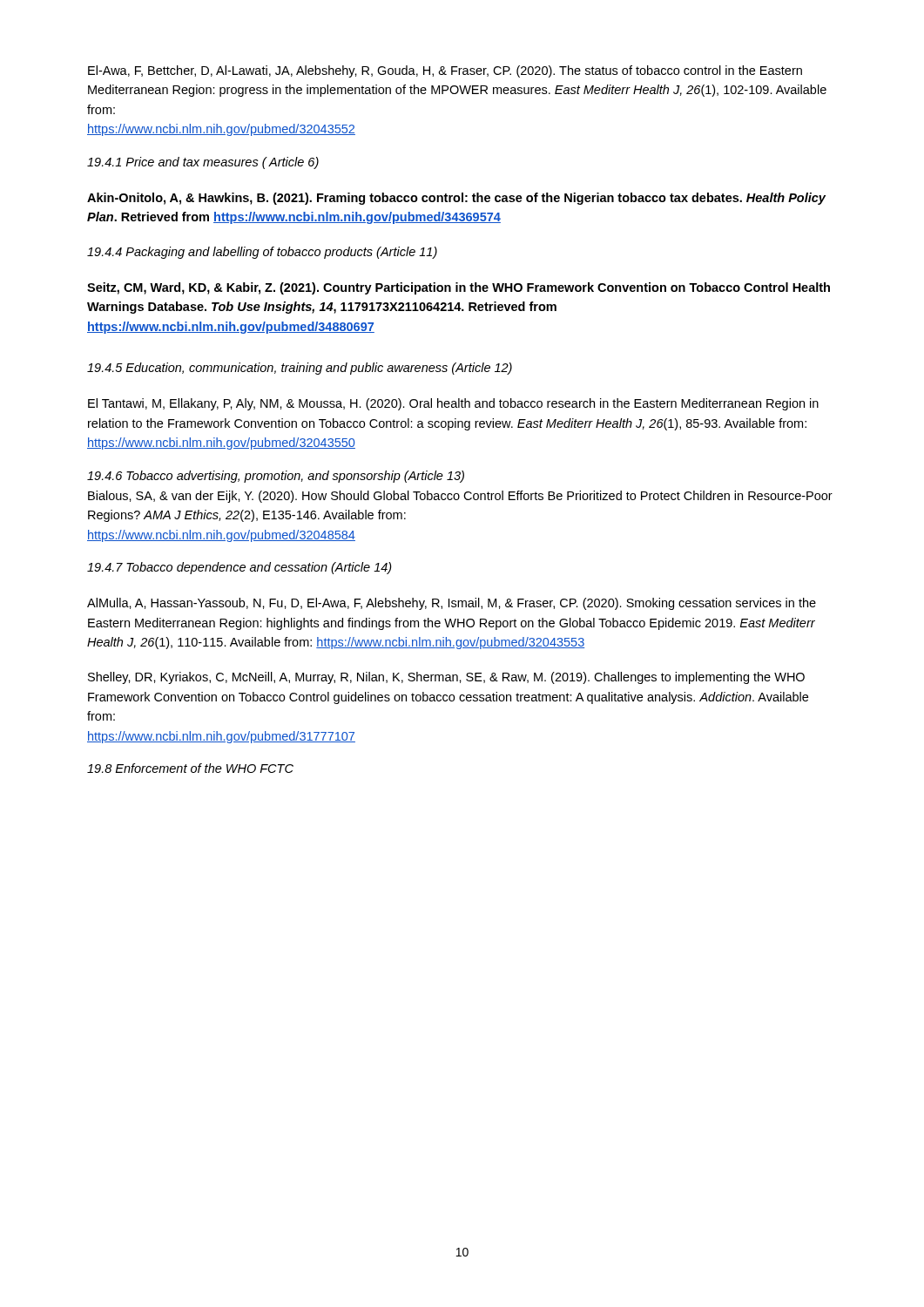924x1307 pixels.
Task: Select the passage starting "Shelley, DR, Kyriakos, C,"
Action: (x=448, y=707)
